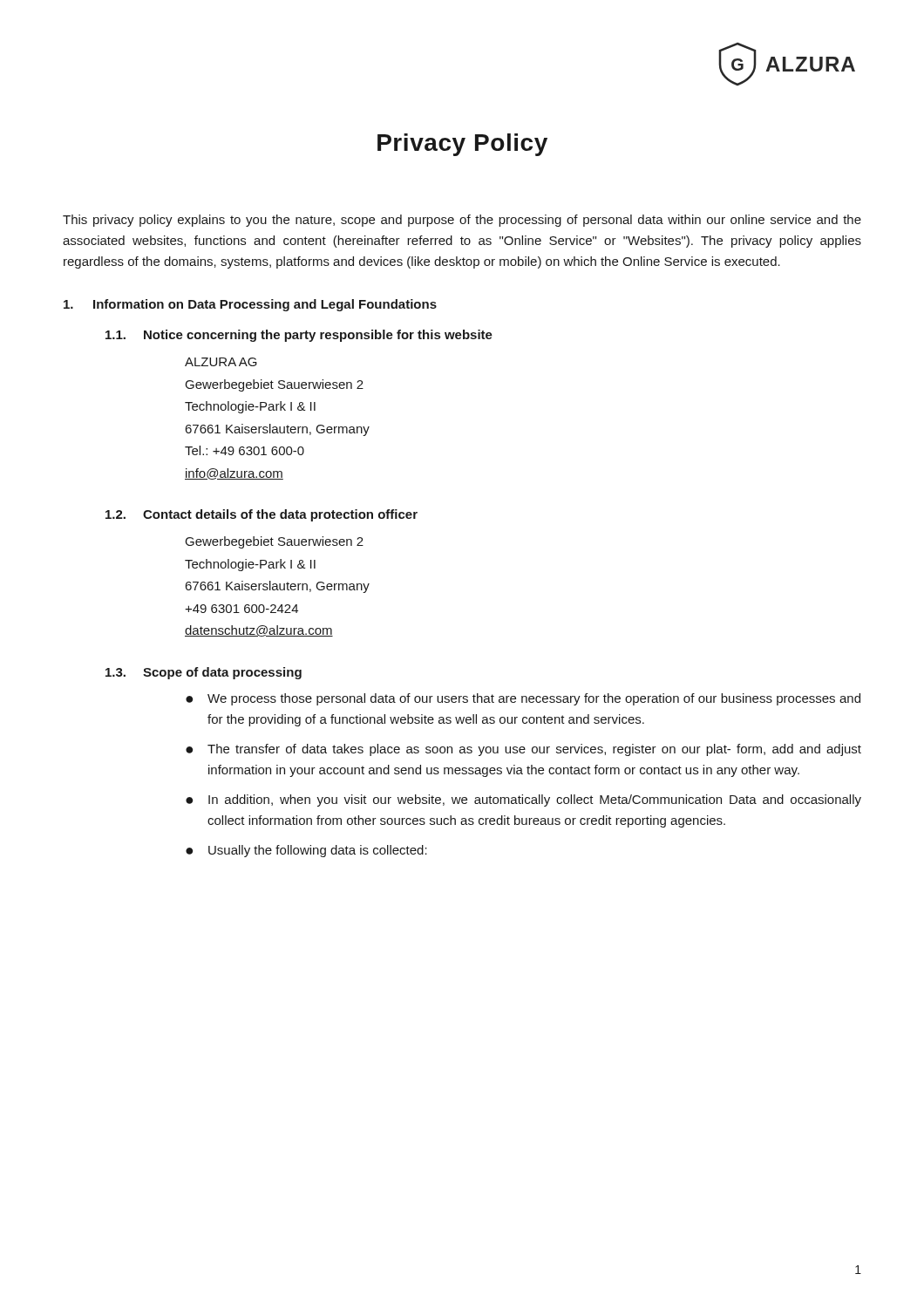
Task: Click on the logo
Action: point(788,65)
